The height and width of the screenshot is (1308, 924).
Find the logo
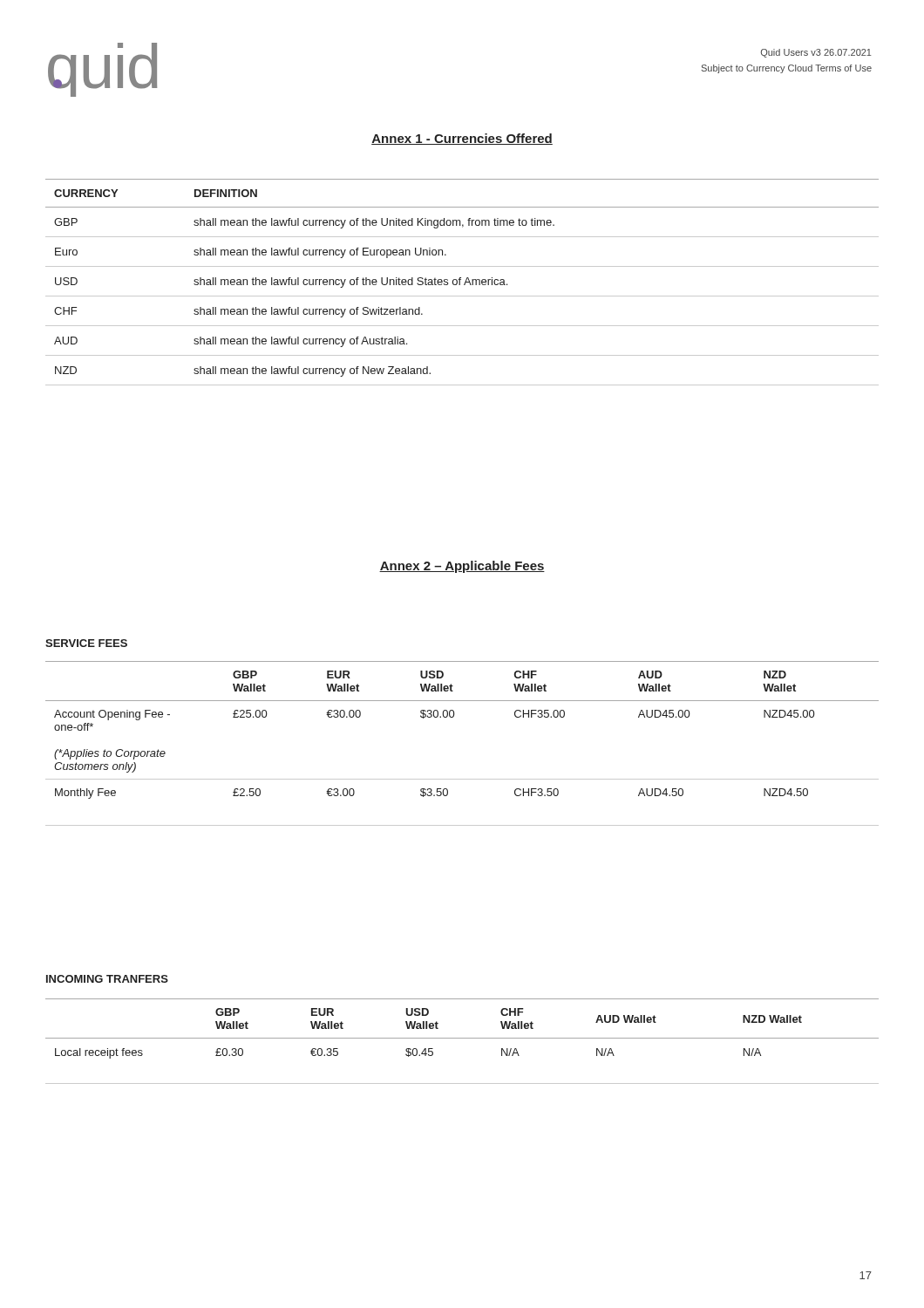pos(102,68)
